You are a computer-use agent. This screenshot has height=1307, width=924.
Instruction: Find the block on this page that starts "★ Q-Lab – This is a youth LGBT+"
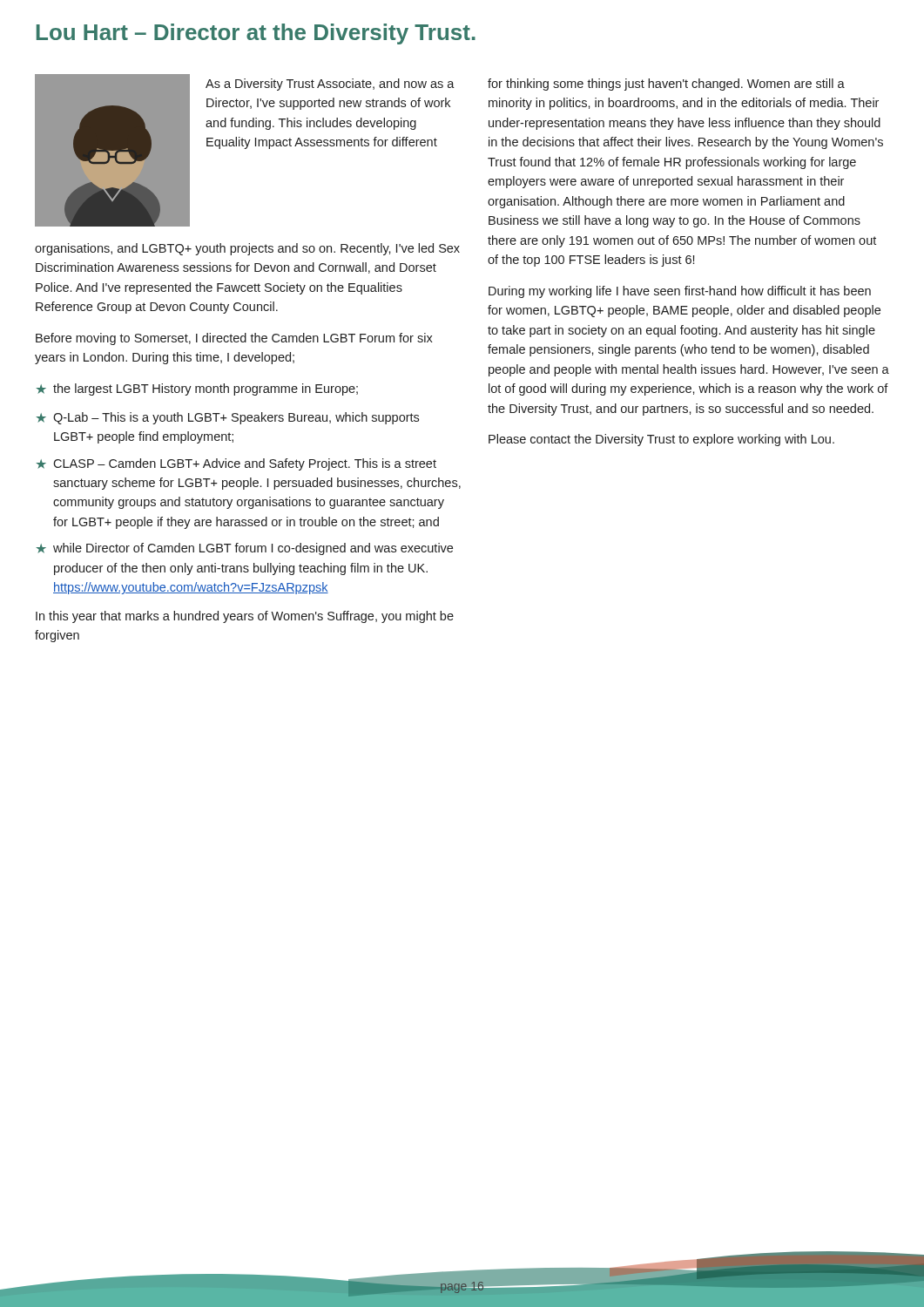[248, 427]
